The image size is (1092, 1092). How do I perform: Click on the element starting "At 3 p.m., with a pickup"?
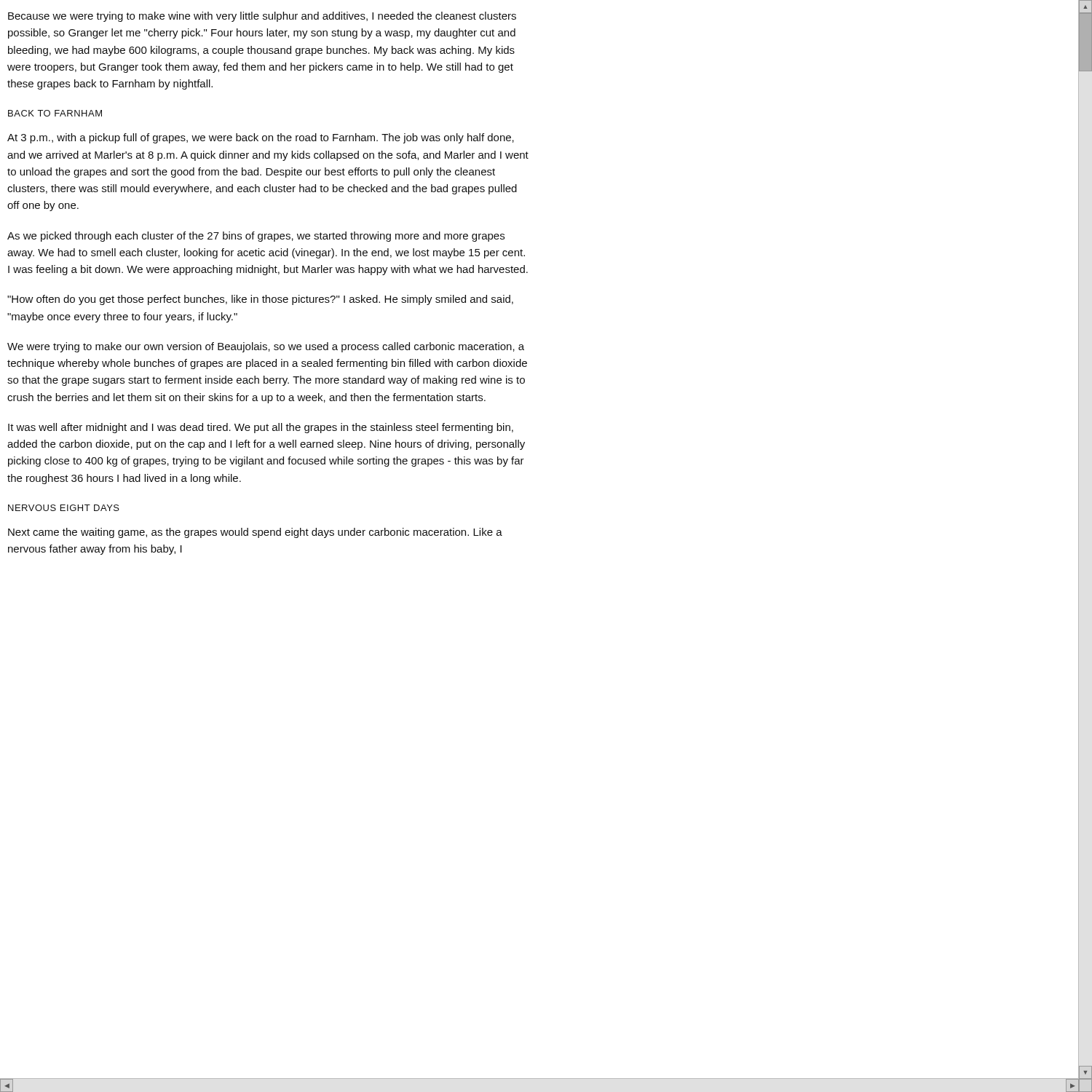[268, 171]
